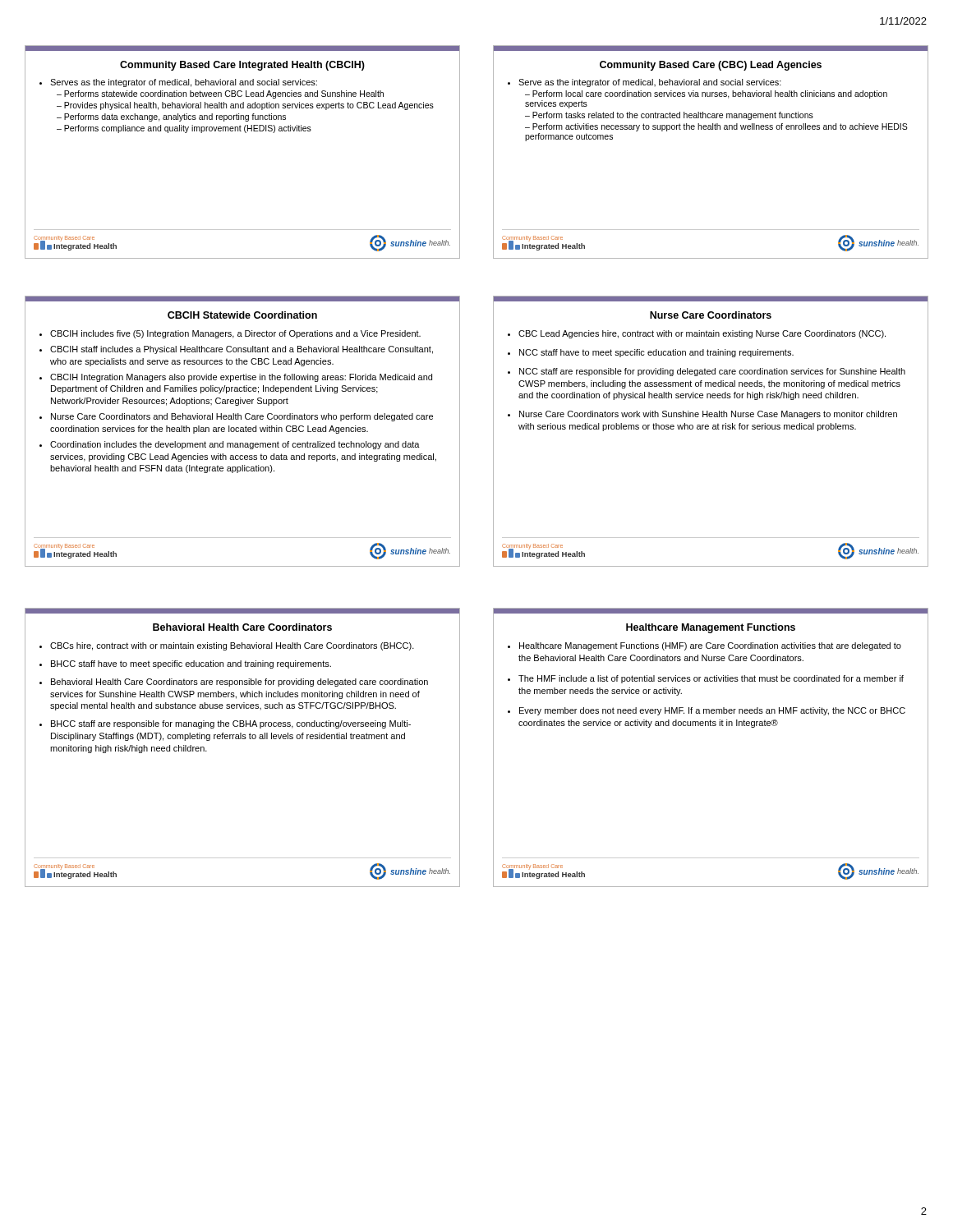Locate the list item with the text "BHCC staff are"

tap(231, 736)
